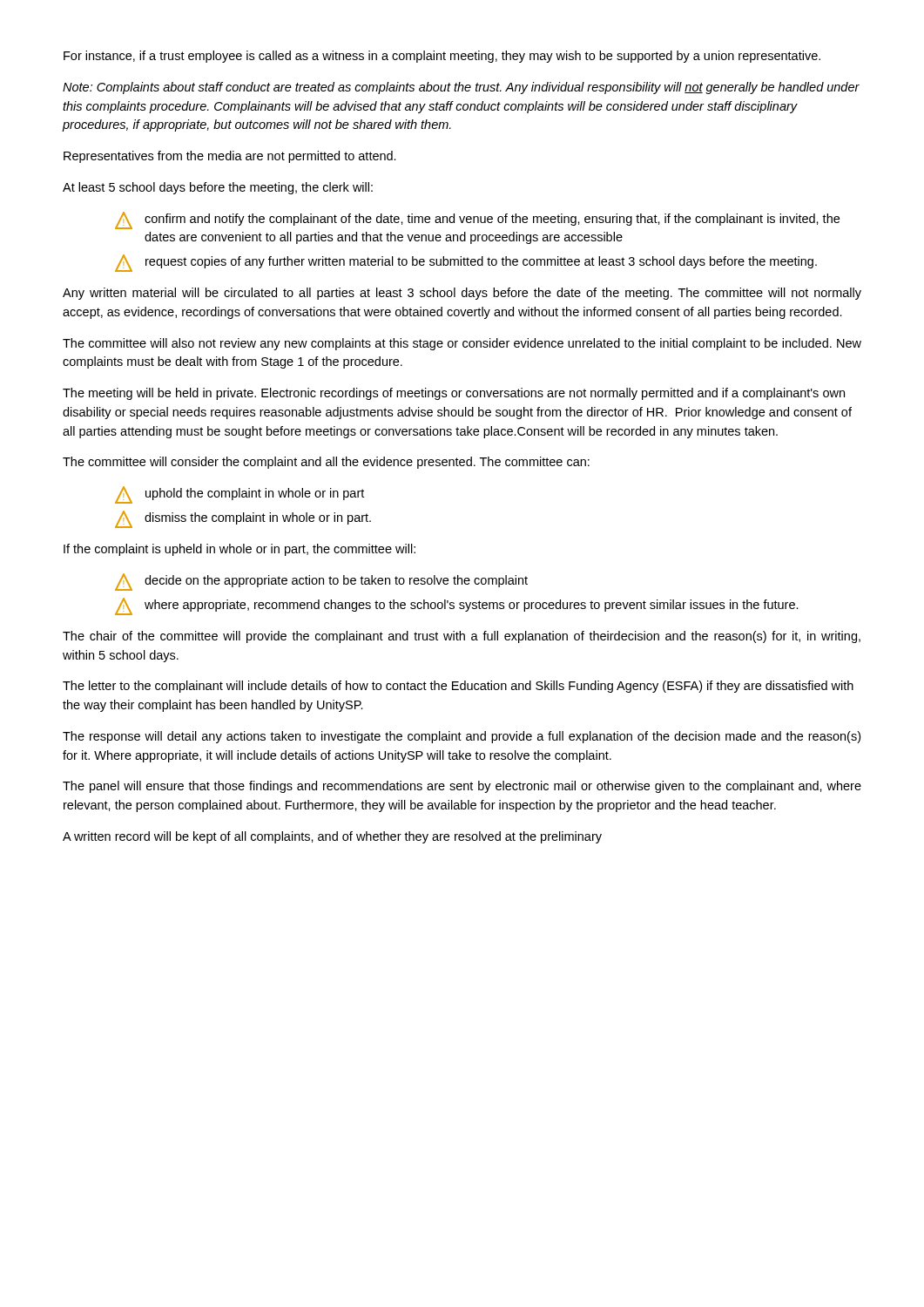Click the passage that begins "The committee will consider the complaint"
The height and width of the screenshot is (1307, 924).
(x=327, y=462)
